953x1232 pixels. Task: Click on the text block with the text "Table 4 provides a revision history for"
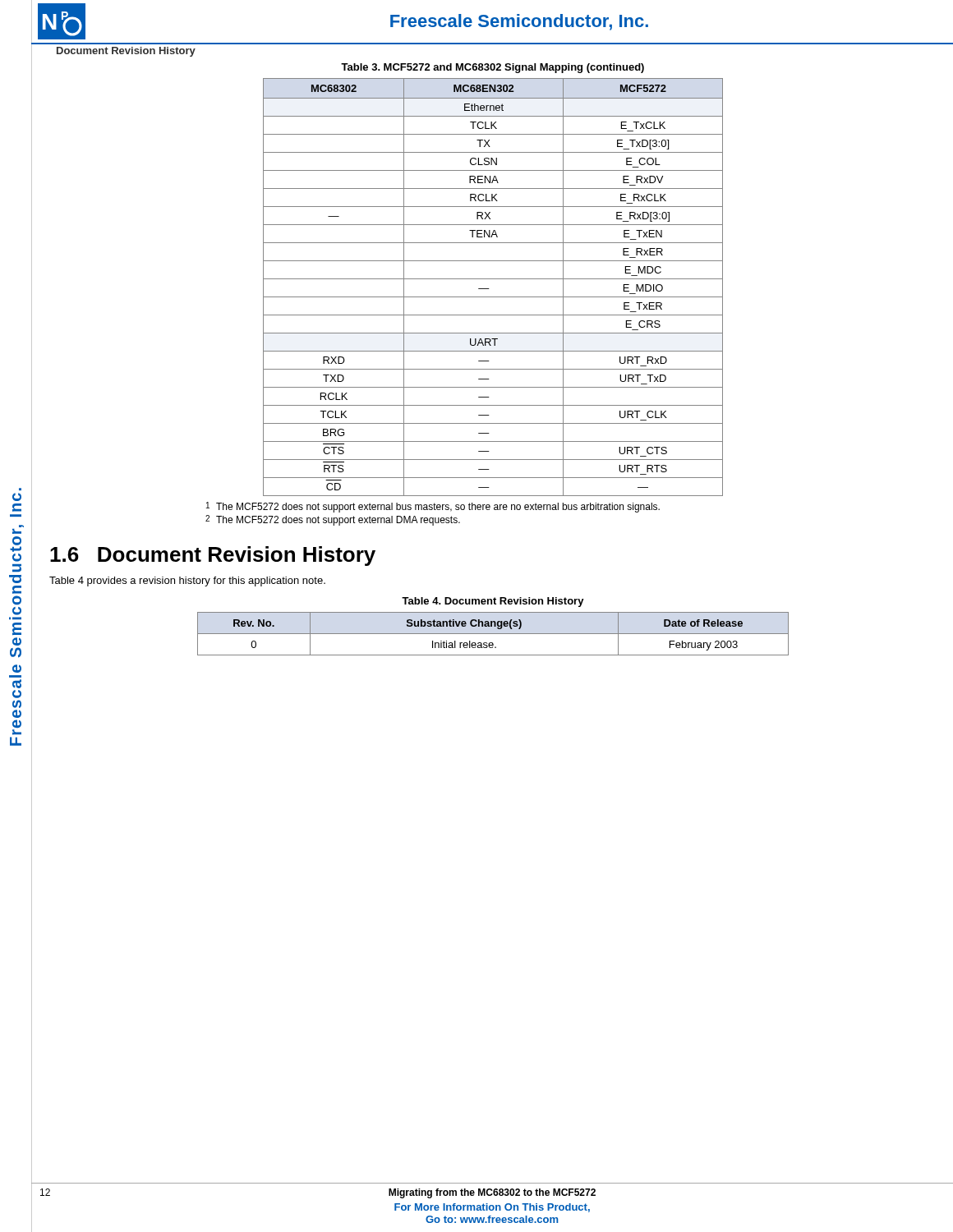188,580
